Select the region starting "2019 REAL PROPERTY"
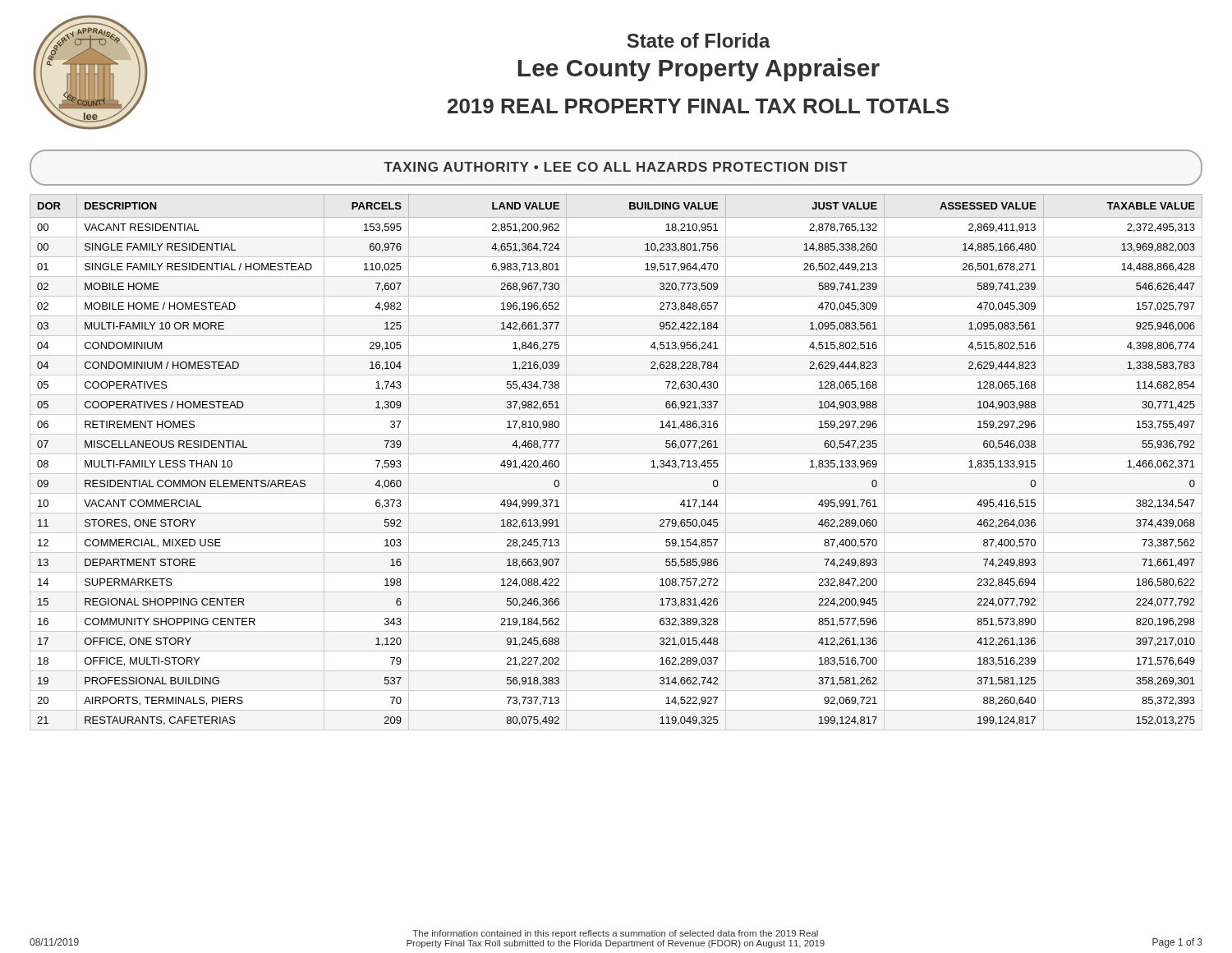Screen dimensions: 953x1232 698,106
